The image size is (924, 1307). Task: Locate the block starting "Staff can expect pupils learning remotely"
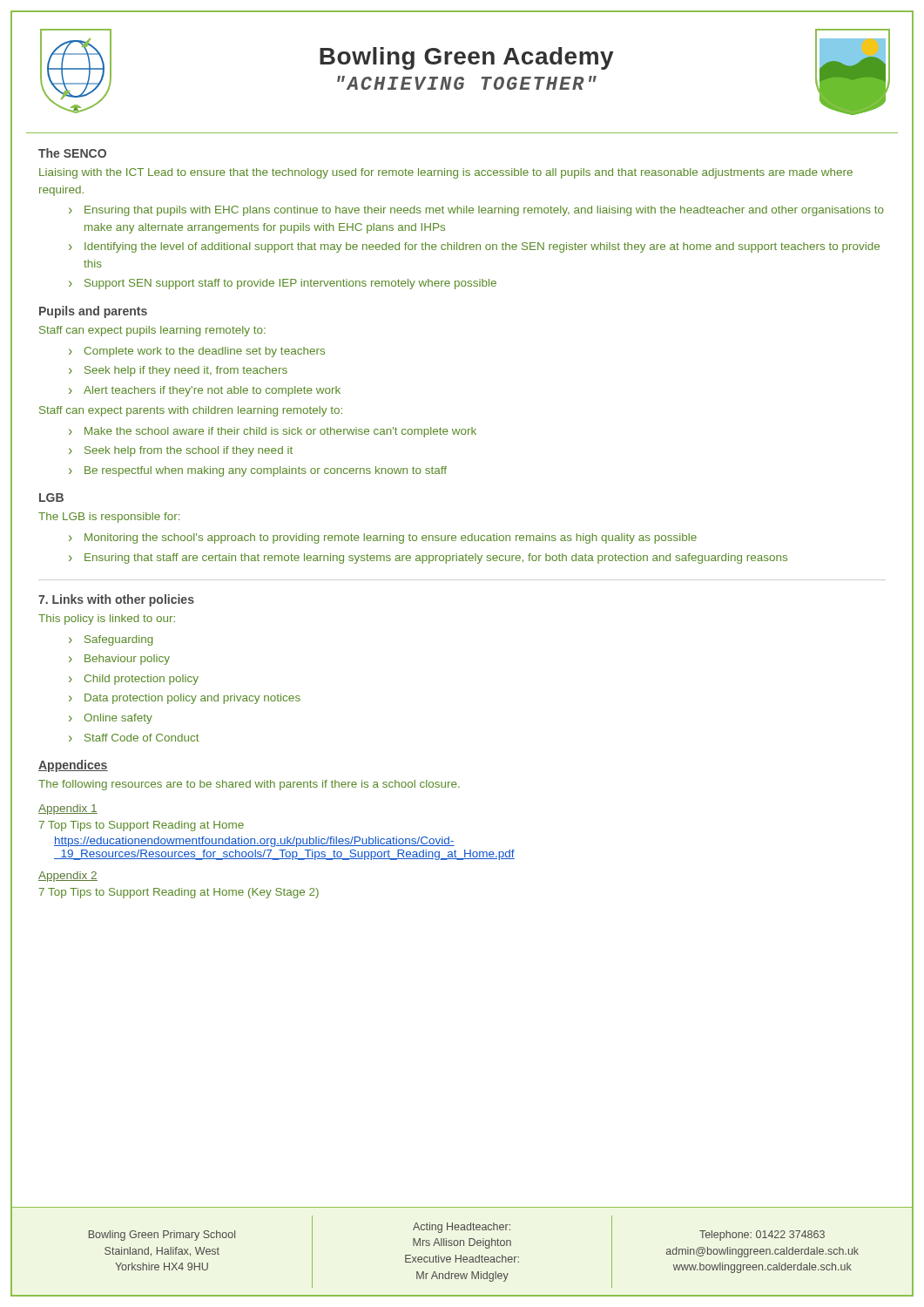coord(152,330)
